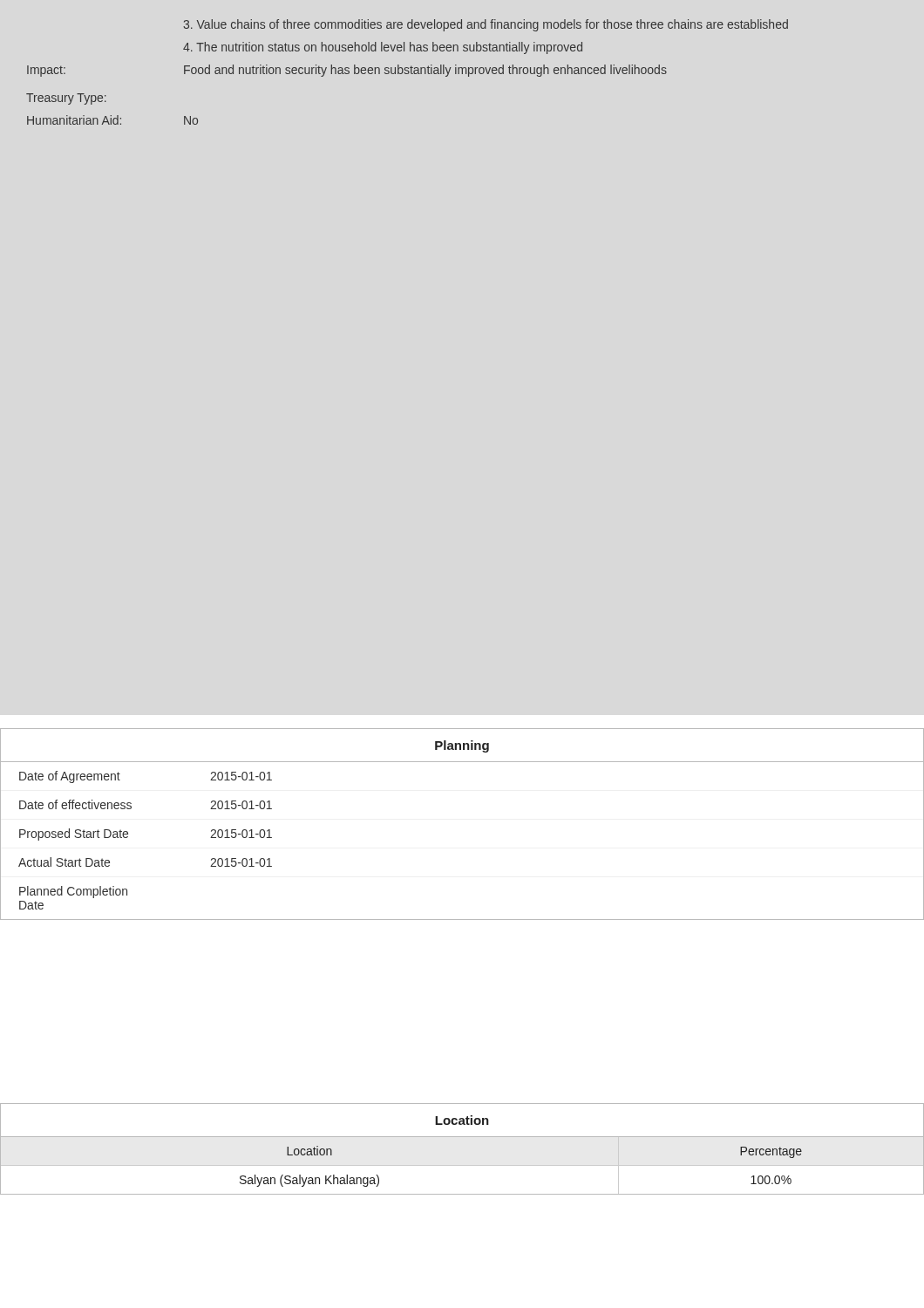
Task: Locate the block of text that opens with "4. The nutrition status on household level"
Action: click(462, 47)
